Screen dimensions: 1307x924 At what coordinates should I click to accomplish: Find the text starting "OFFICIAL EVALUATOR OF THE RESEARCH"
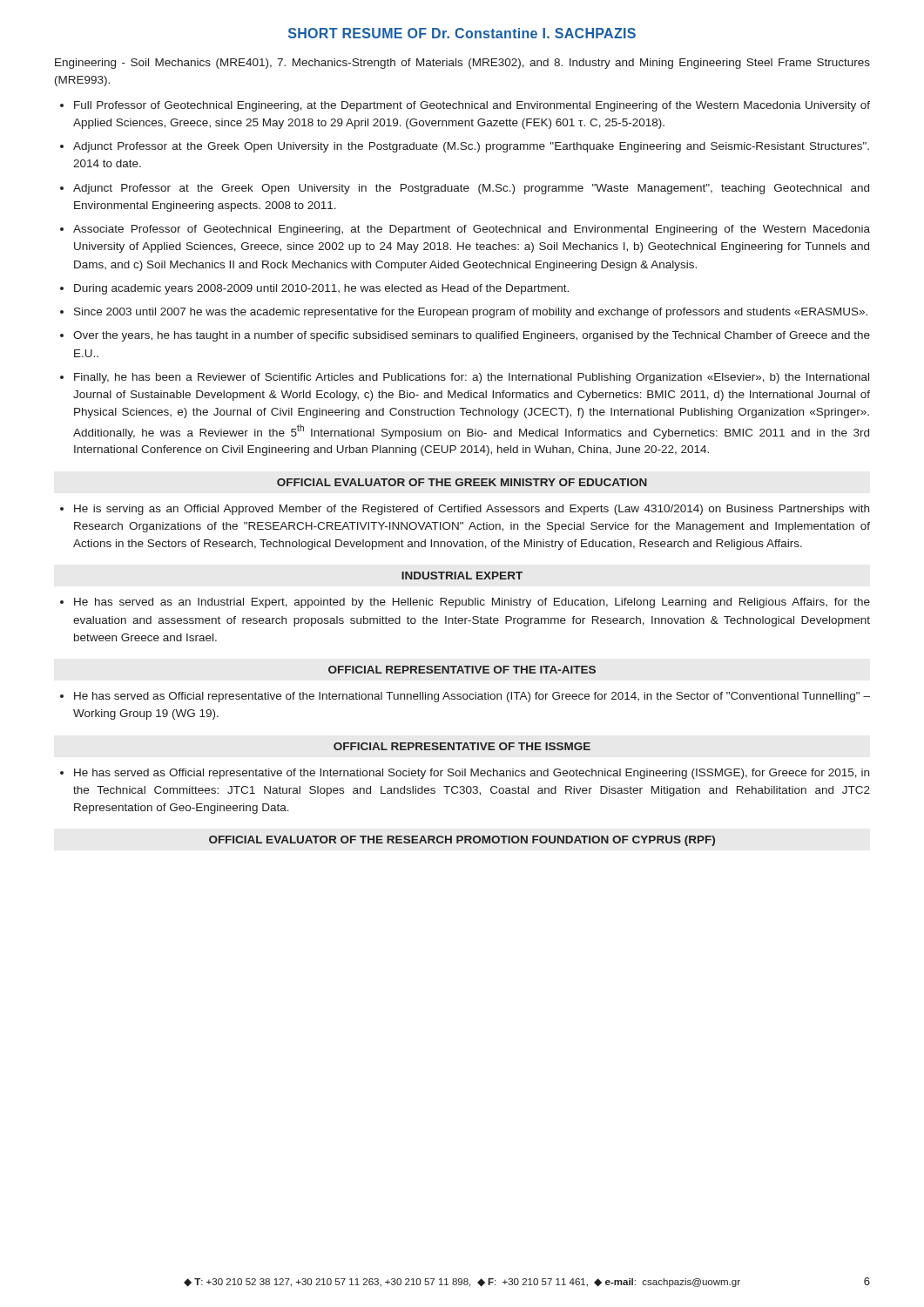point(462,840)
